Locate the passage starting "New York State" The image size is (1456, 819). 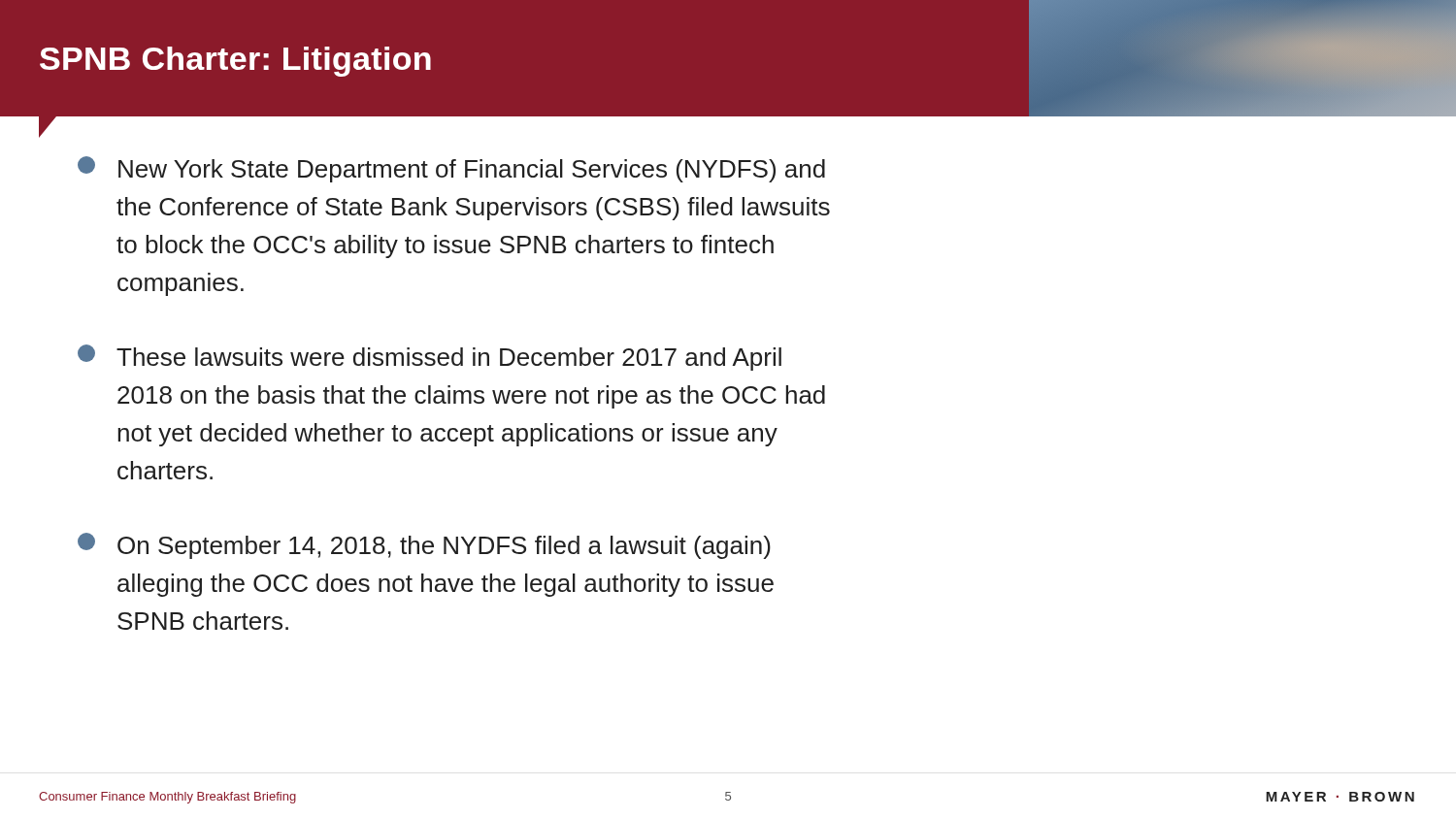[454, 226]
